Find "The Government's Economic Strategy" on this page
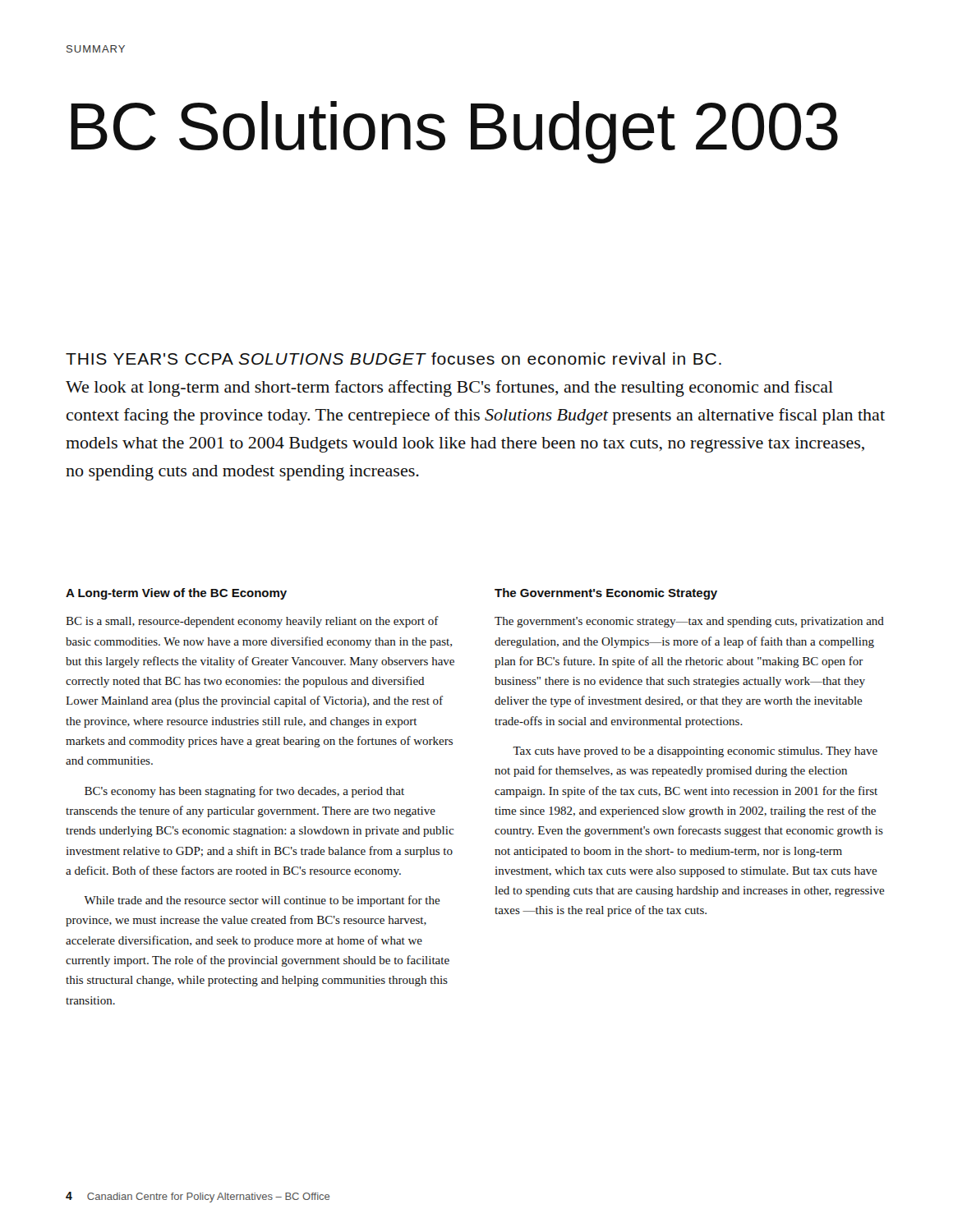This screenshot has width=953, height=1232. 606,593
